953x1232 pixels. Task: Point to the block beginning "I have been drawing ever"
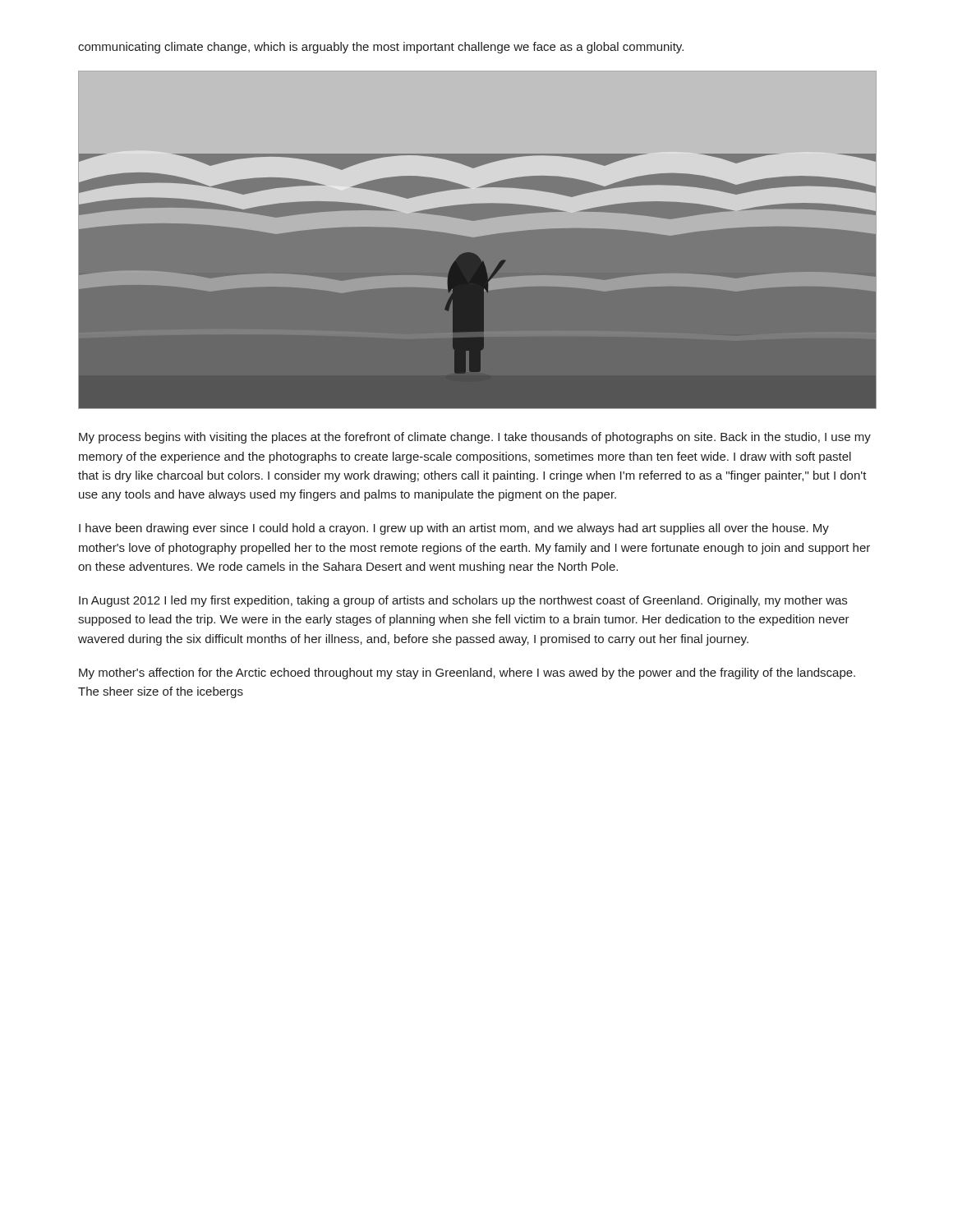point(474,547)
